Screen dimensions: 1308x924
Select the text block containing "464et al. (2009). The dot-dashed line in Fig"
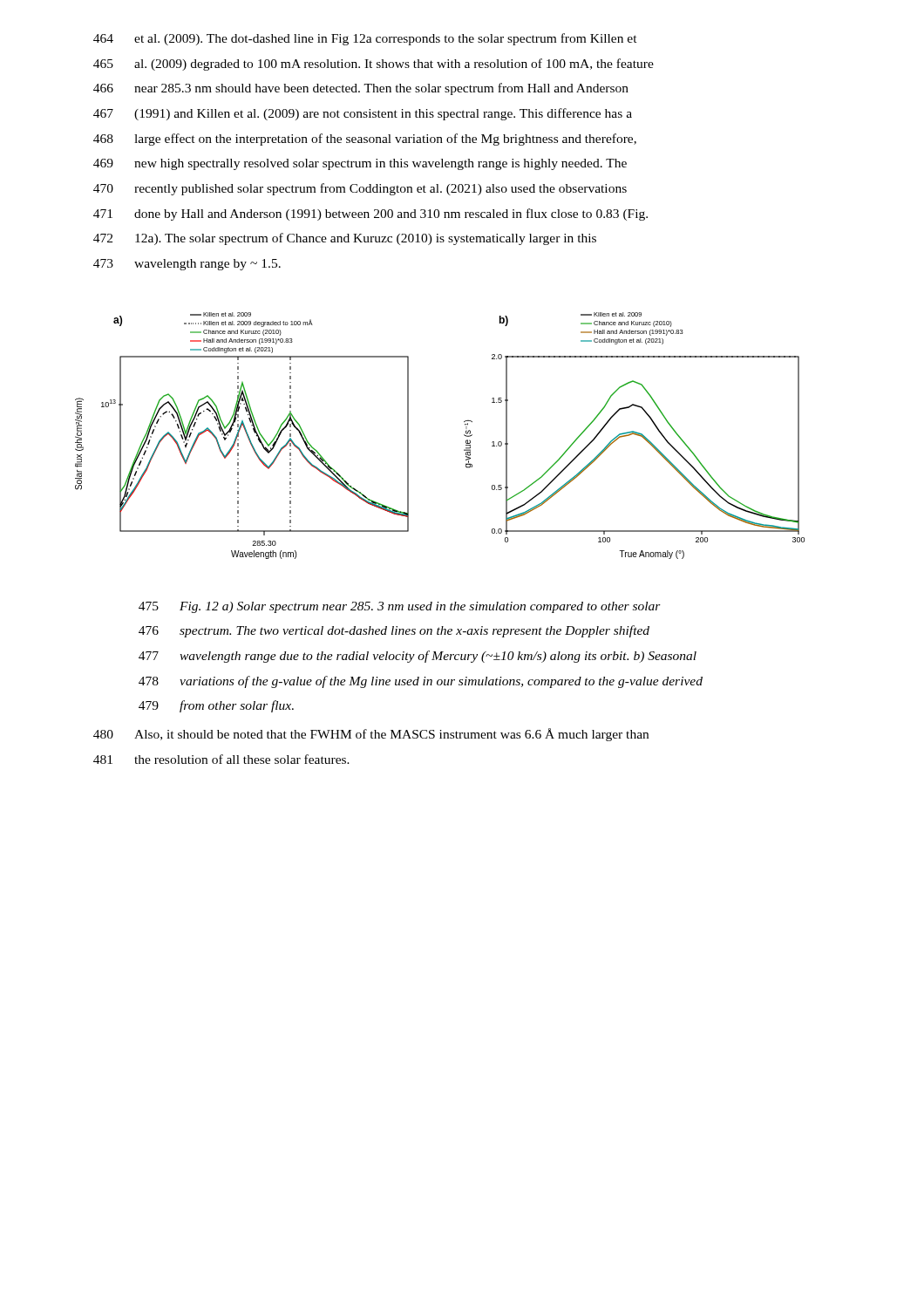click(469, 151)
